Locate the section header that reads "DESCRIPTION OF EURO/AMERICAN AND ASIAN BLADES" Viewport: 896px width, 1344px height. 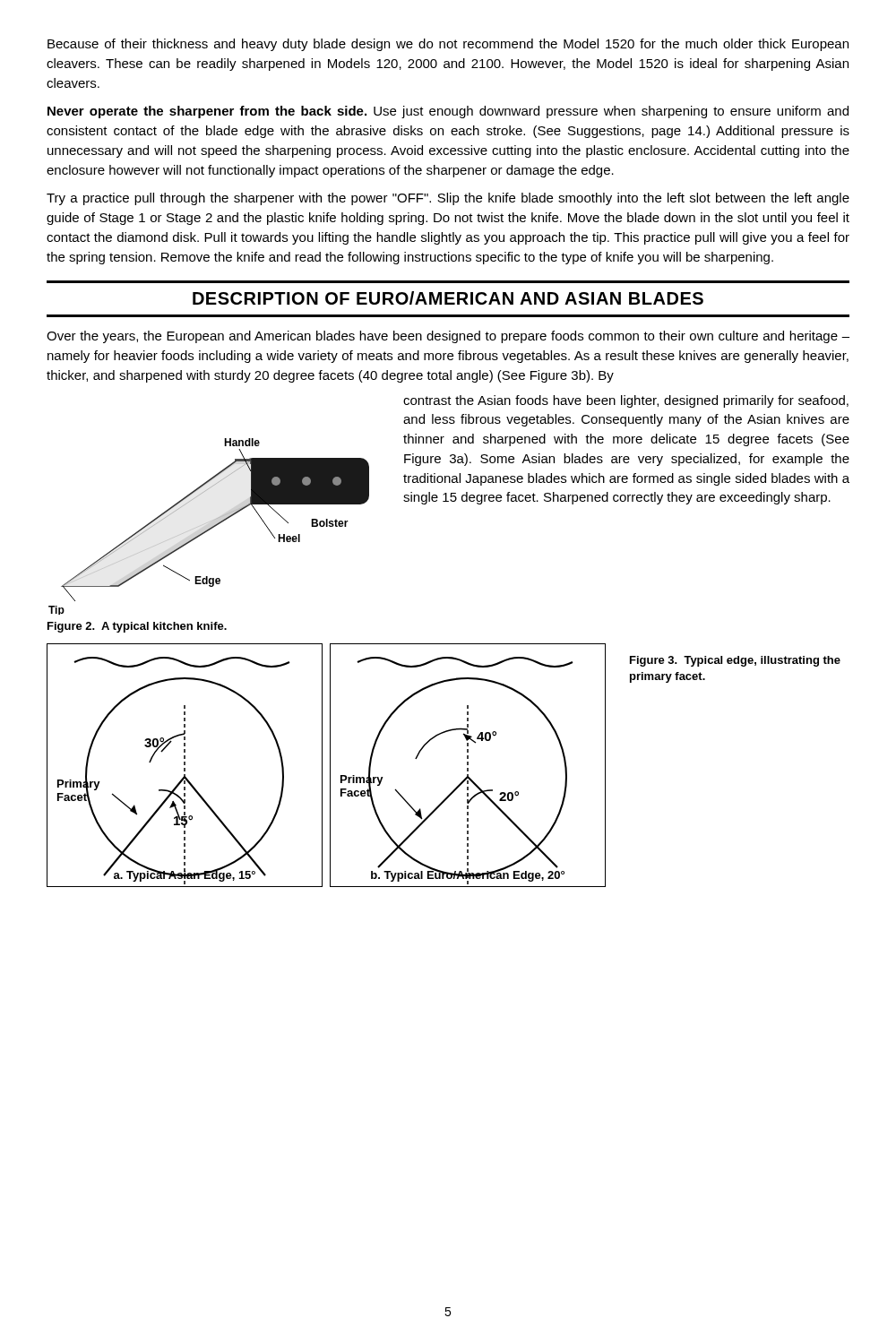448,299
